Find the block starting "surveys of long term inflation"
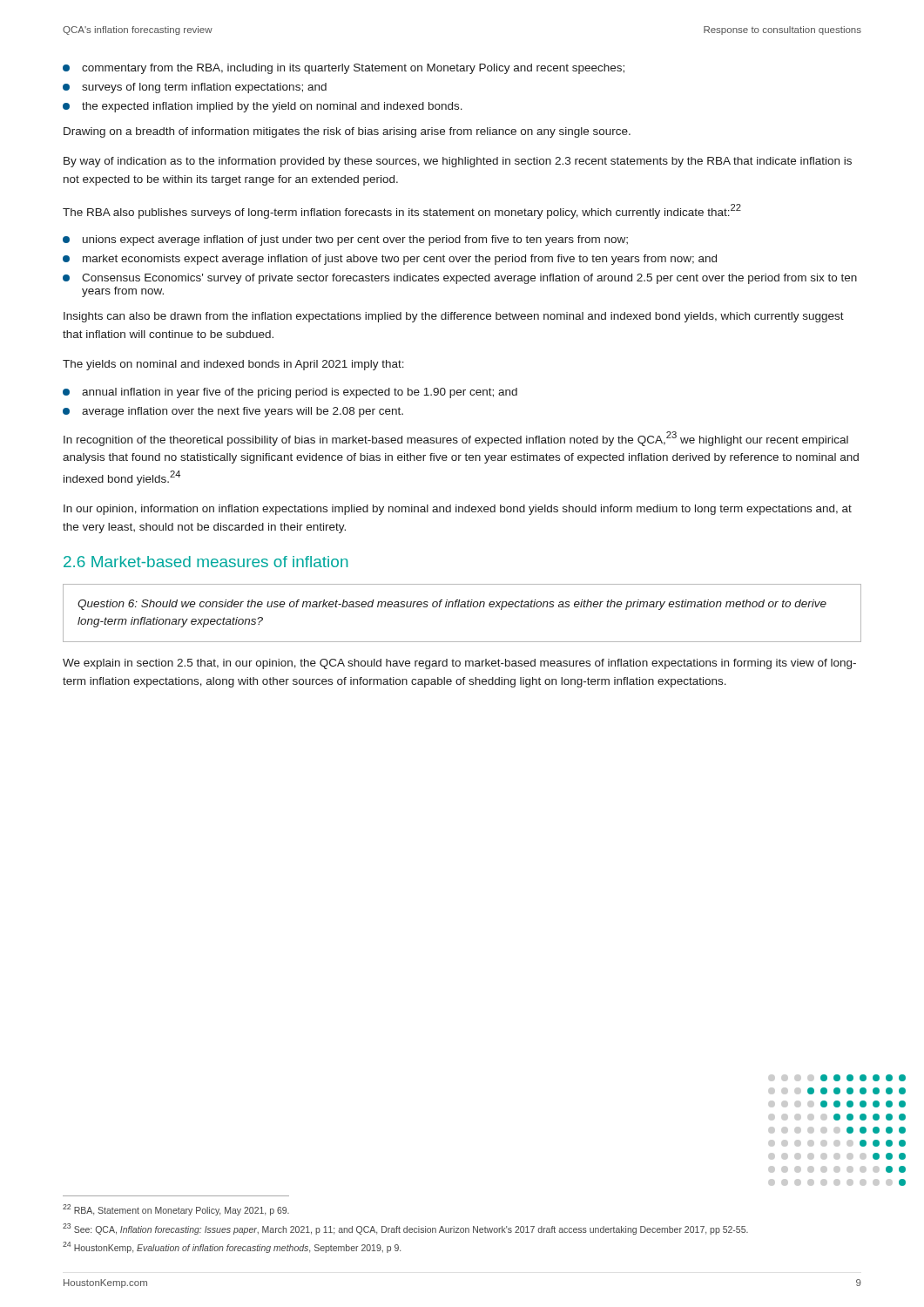The height and width of the screenshot is (1307, 924). (x=195, y=87)
